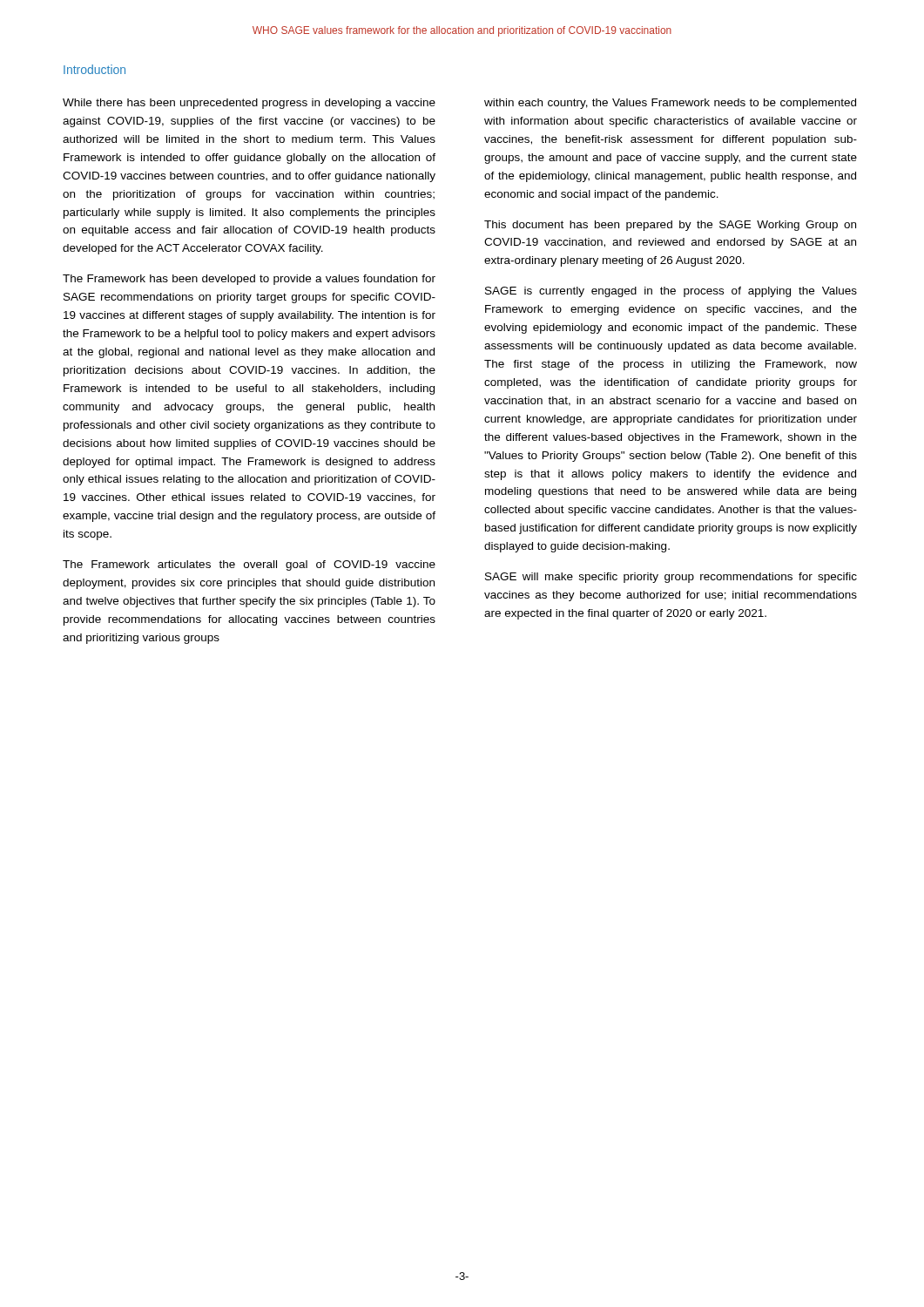Click on the text block with the text "The Framework articulates"
The image size is (924, 1307).
point(249,602)
